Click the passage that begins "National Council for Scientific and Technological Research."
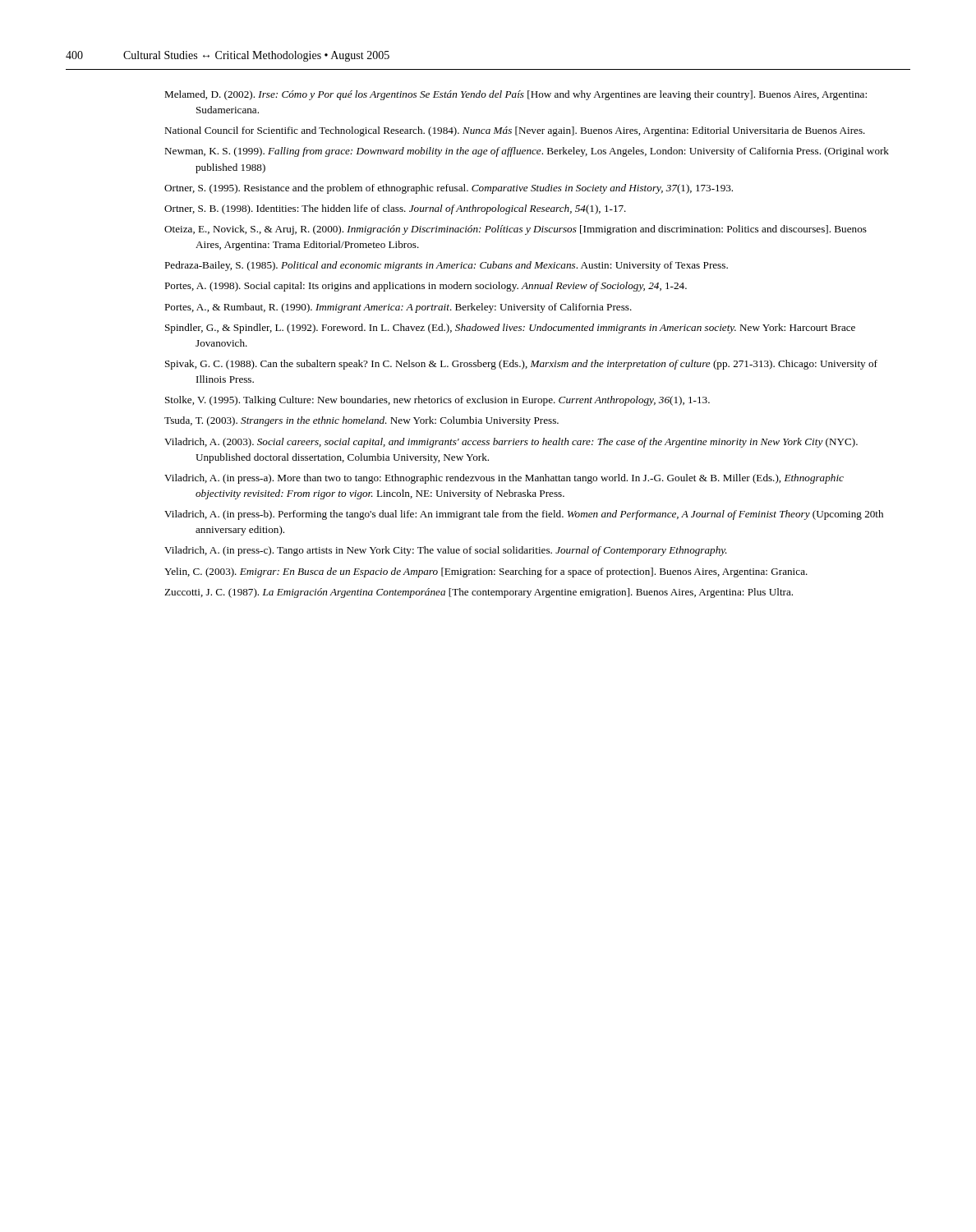The image size is (976, 1232). pyautogui.click(x=515, y=130)
